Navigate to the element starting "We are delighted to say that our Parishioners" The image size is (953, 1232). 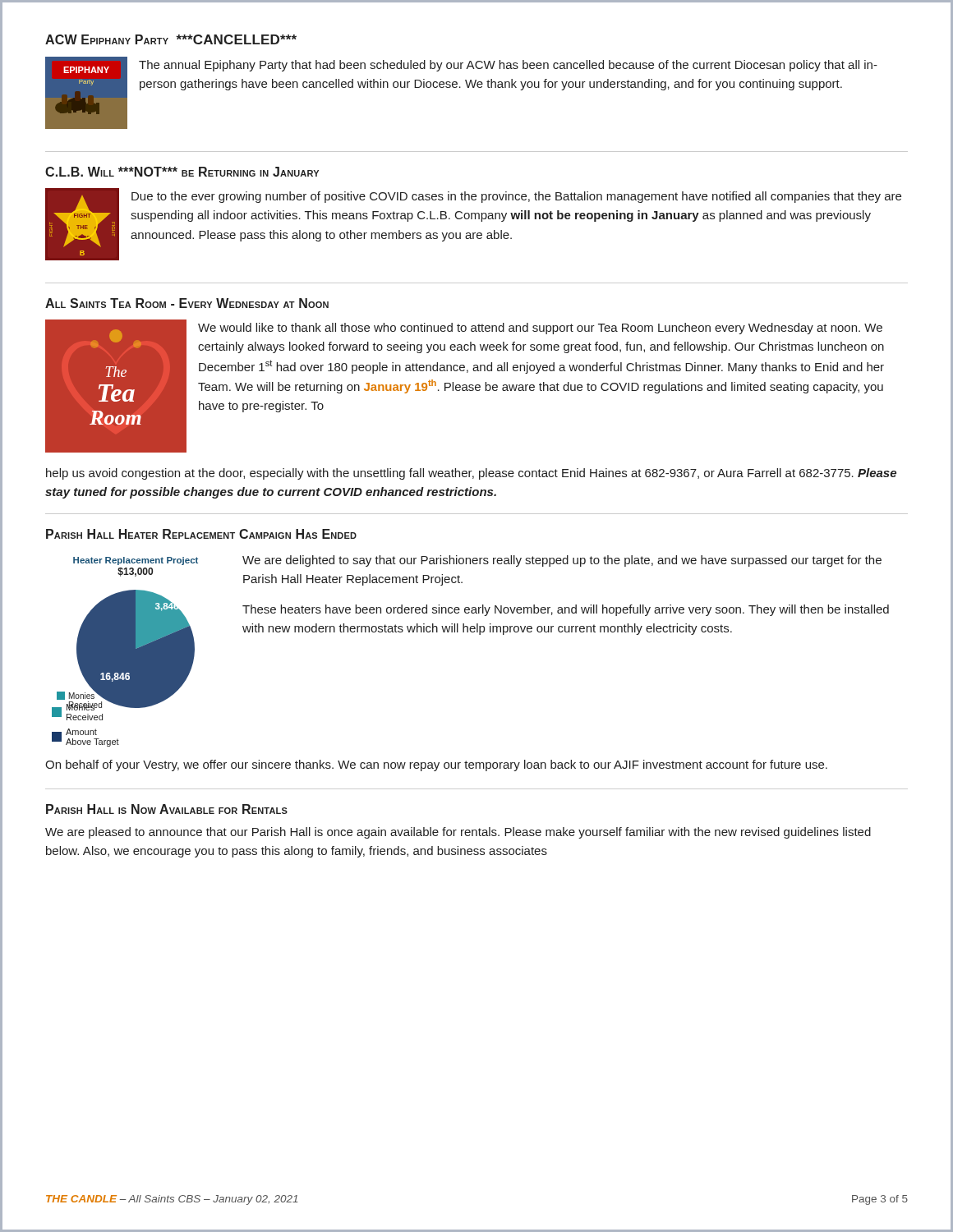[x=575, y=594]
